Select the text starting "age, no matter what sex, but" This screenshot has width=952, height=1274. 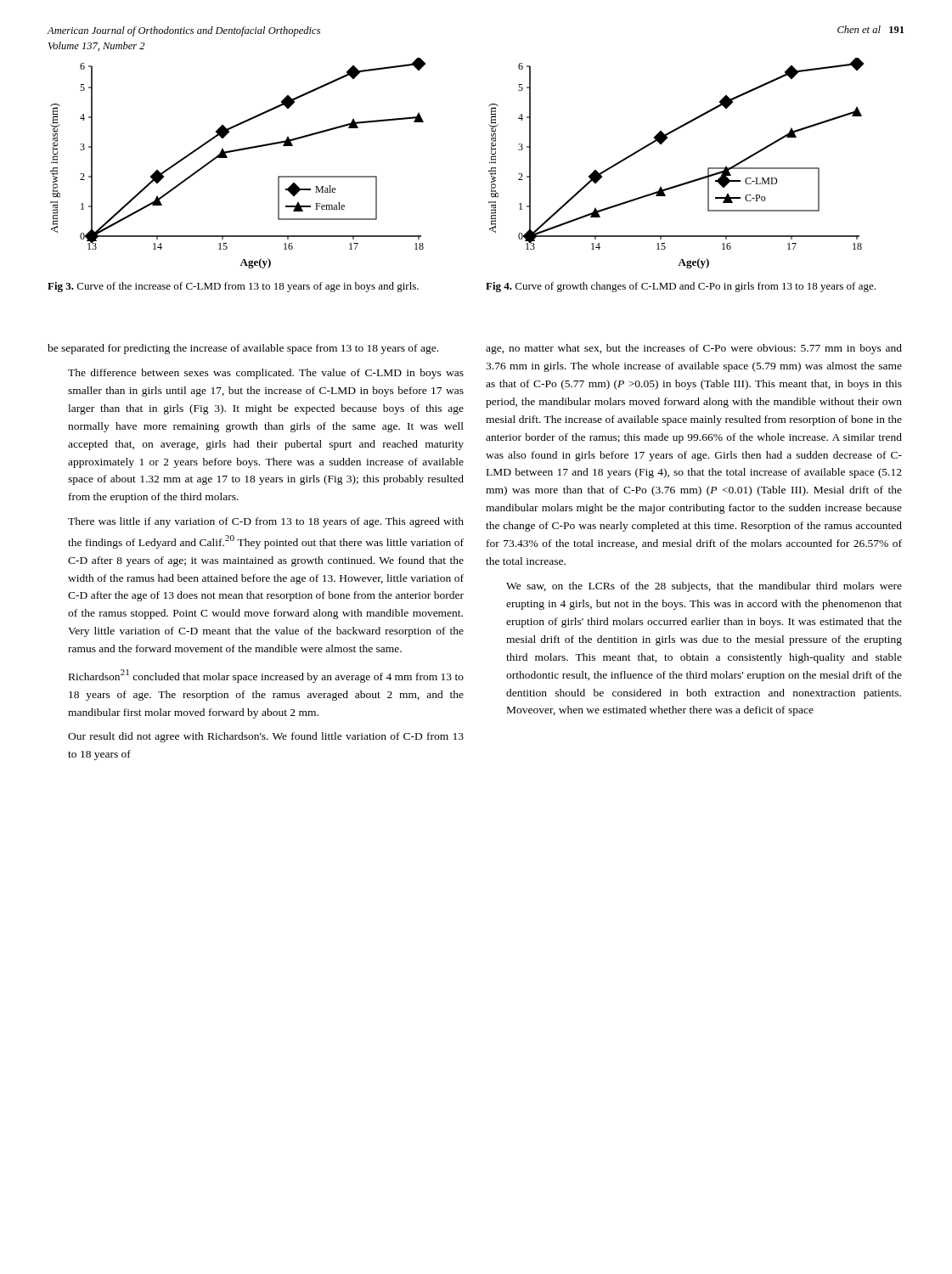pyautogui.click(x=694, y=455)
